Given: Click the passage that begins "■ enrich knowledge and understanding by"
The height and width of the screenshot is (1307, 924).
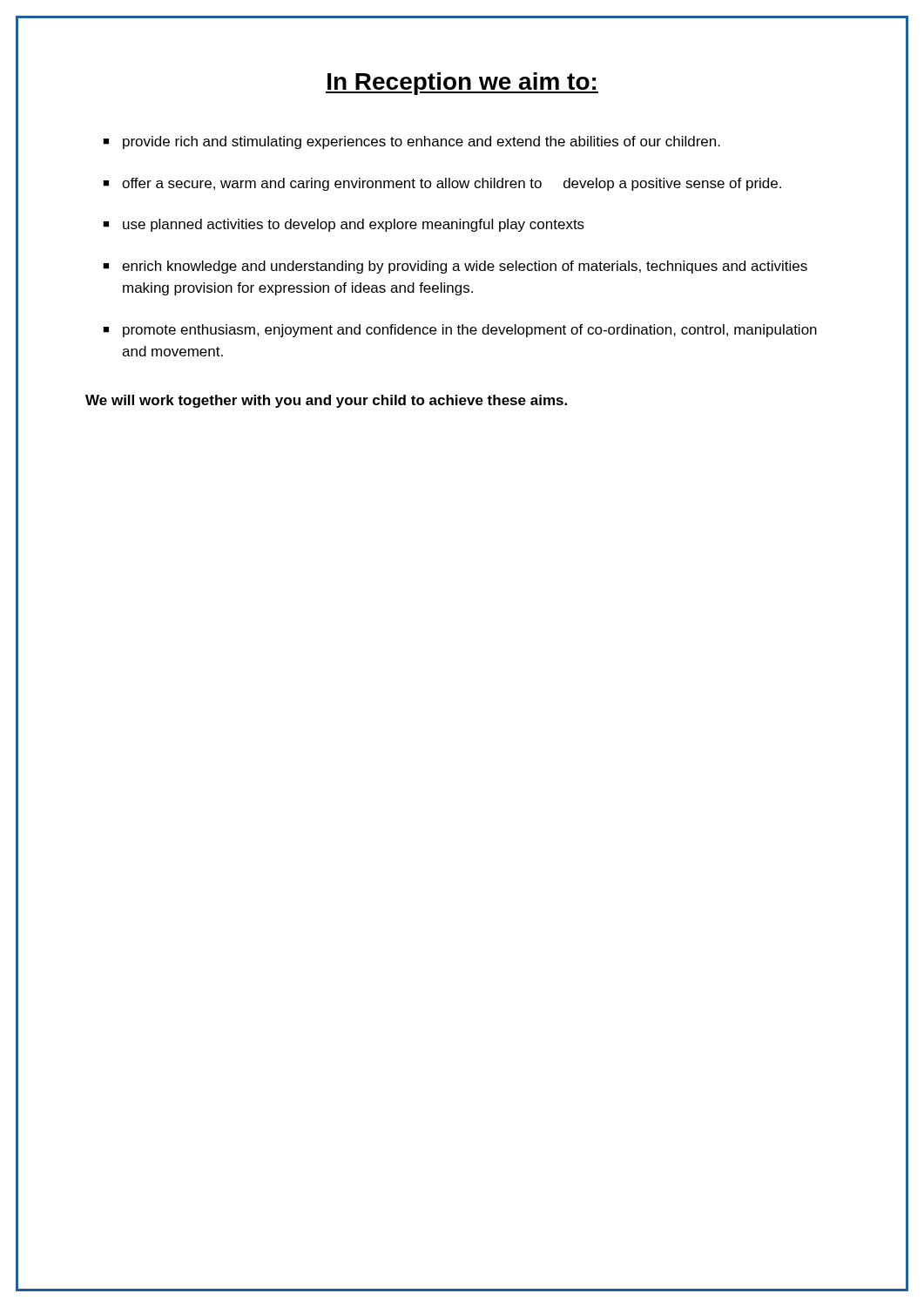Looking at the screenshot, I should (x=471, y=277).
